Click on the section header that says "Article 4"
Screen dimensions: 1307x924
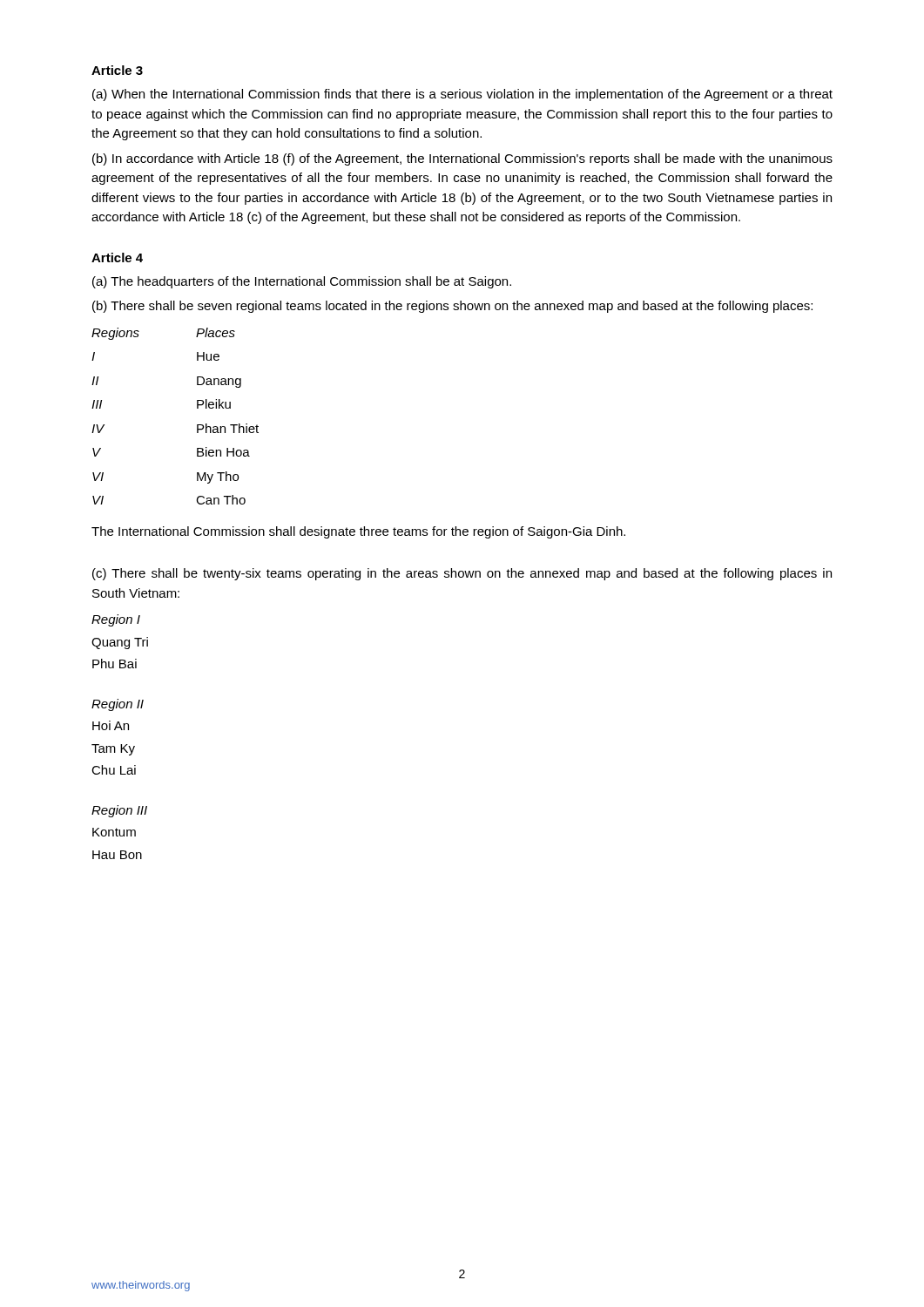click(x=117, y=257)
